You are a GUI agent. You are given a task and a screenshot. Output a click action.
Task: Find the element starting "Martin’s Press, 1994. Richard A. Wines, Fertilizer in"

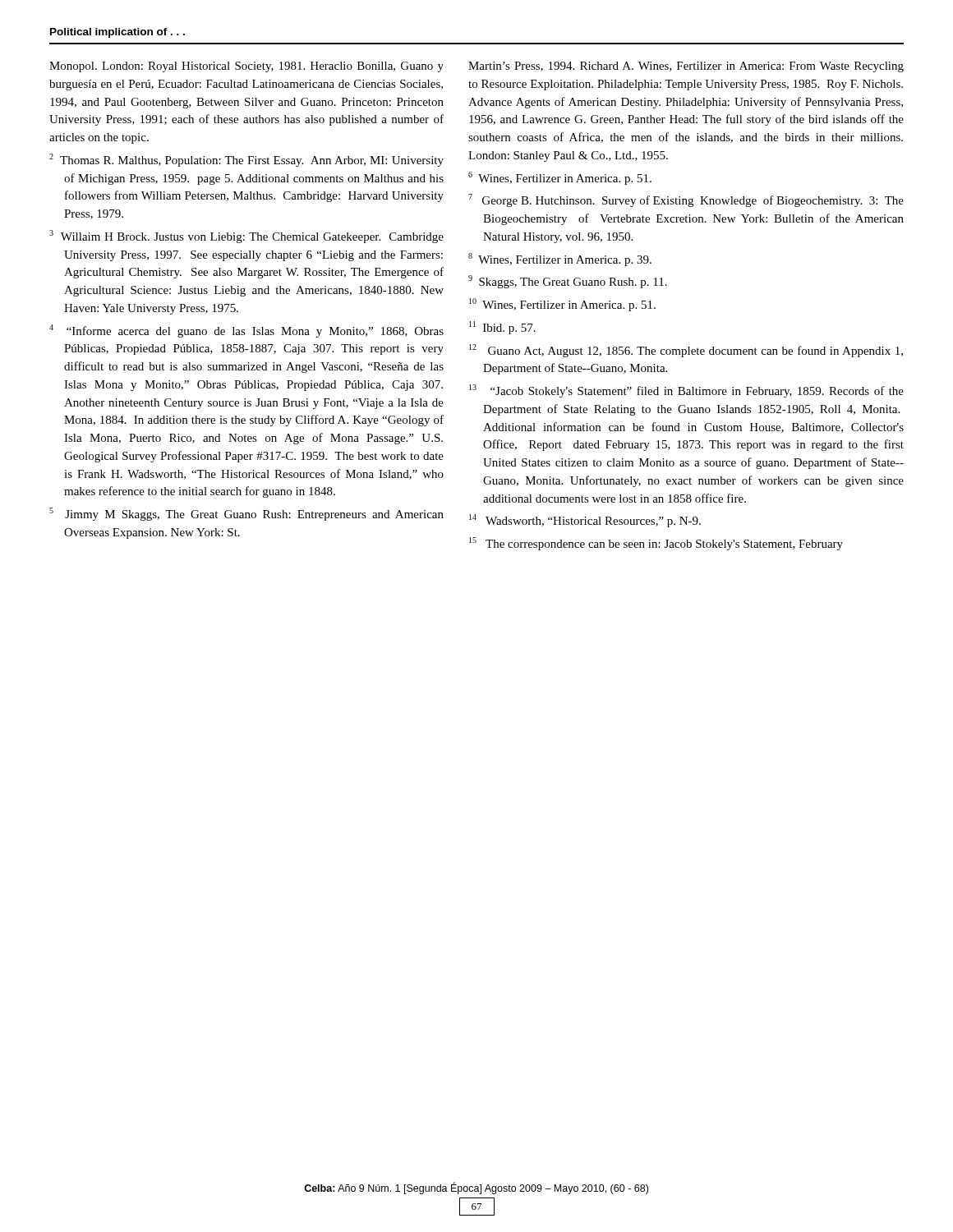click(x=686, y=111)
